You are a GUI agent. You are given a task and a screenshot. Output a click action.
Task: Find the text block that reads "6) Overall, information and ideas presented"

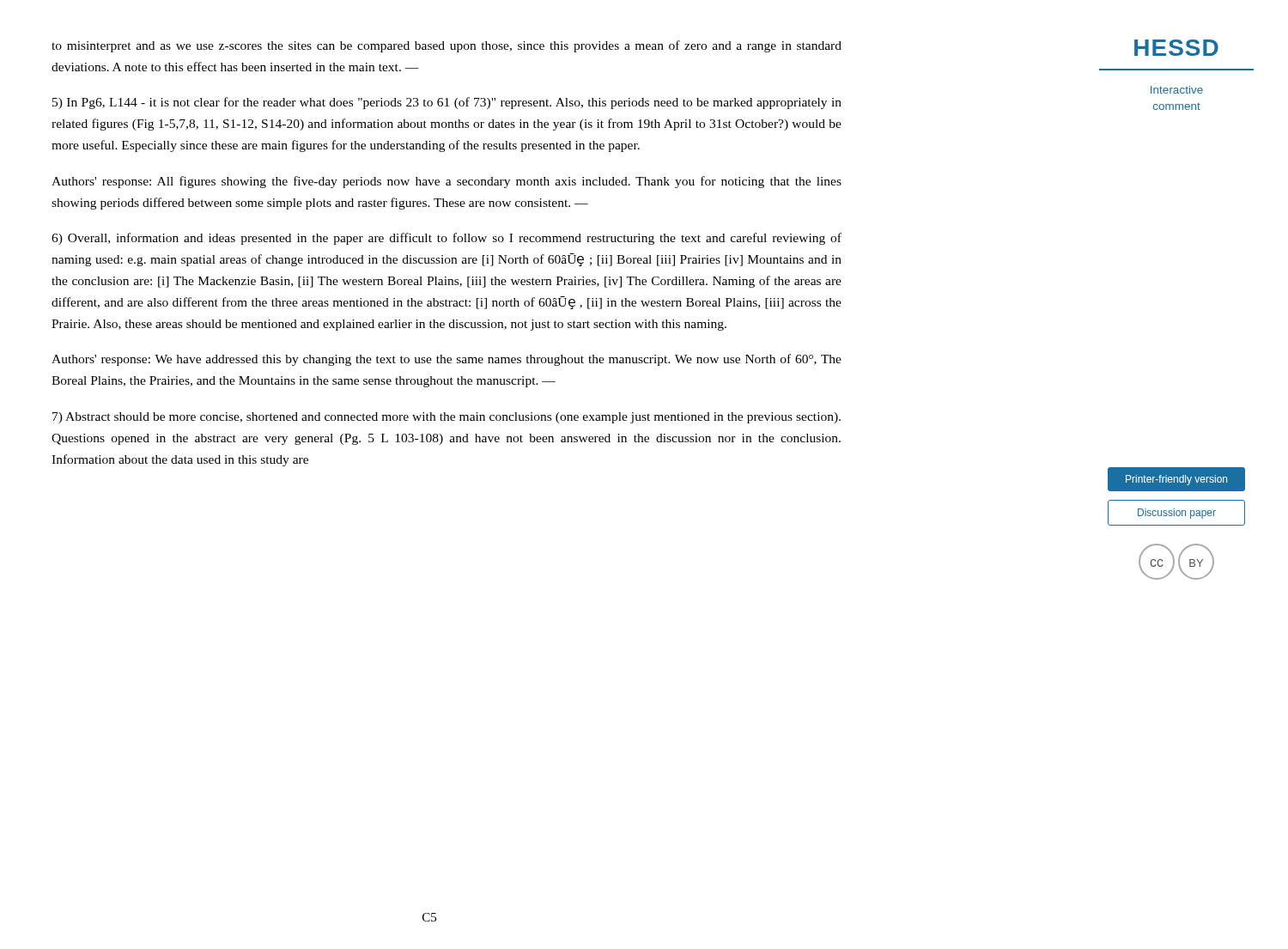[x=446, y=280]
